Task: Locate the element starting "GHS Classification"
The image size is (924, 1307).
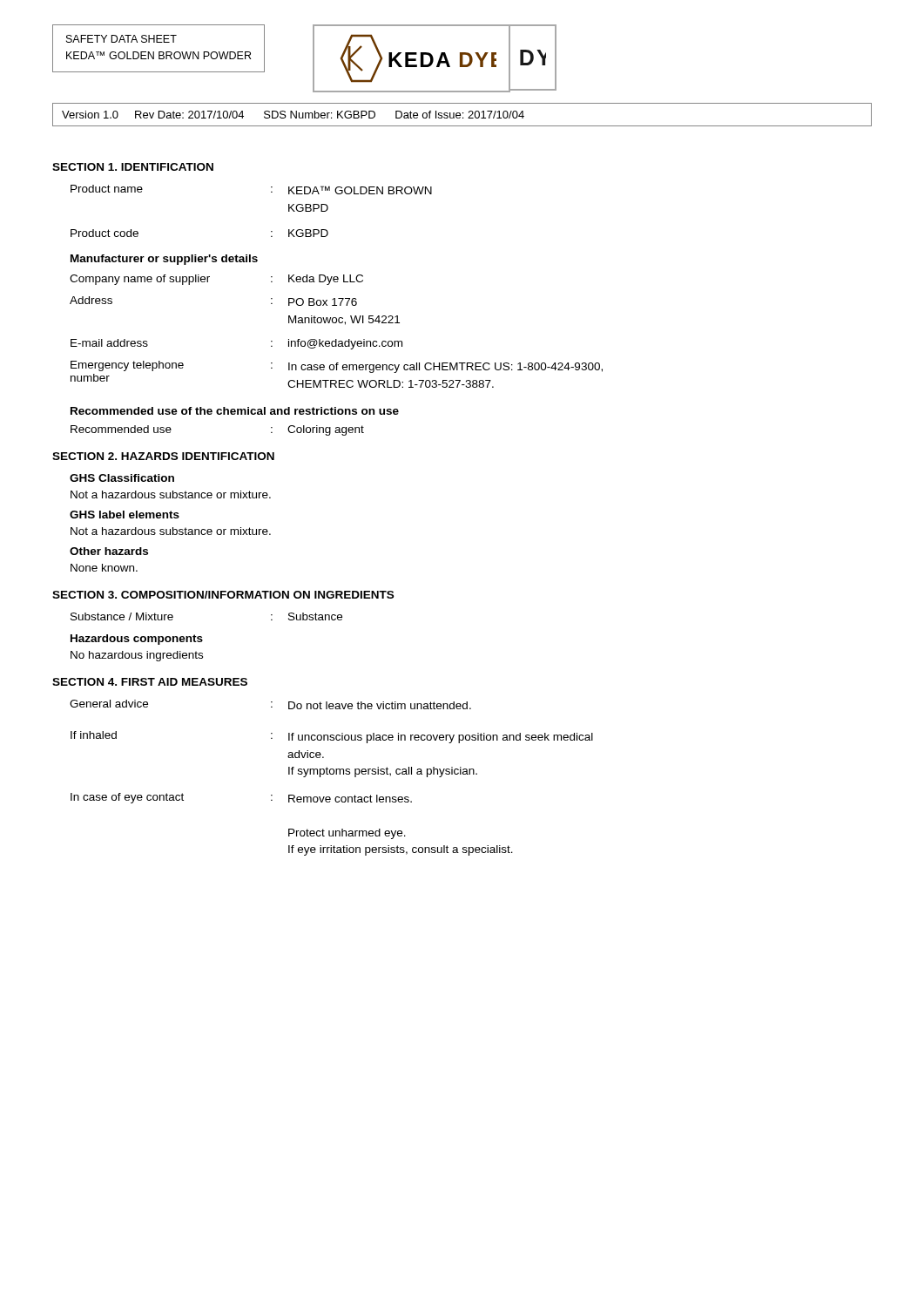Action: (x=122, y=478)
